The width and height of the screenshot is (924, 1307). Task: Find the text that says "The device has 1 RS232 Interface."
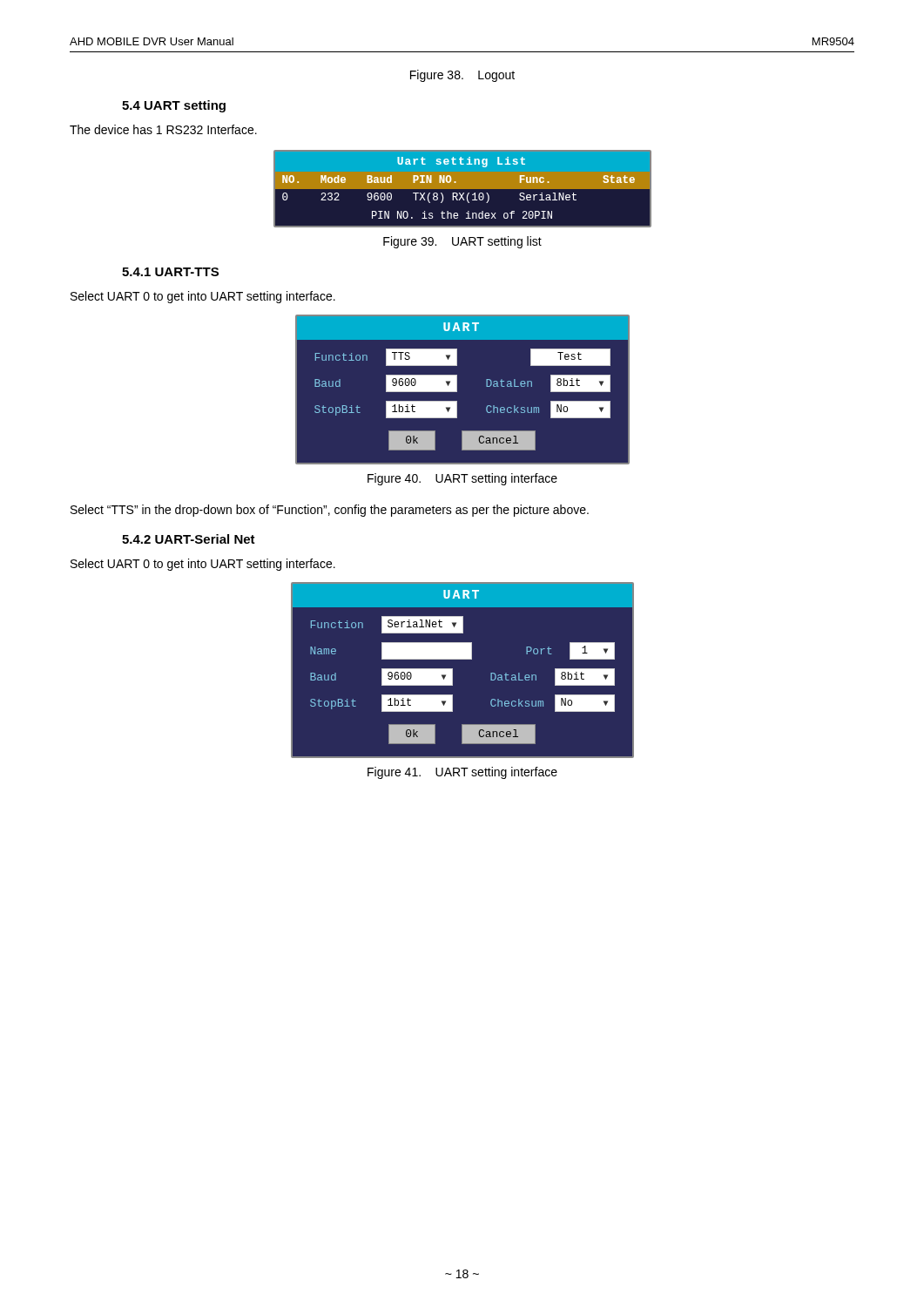[164, 130]
